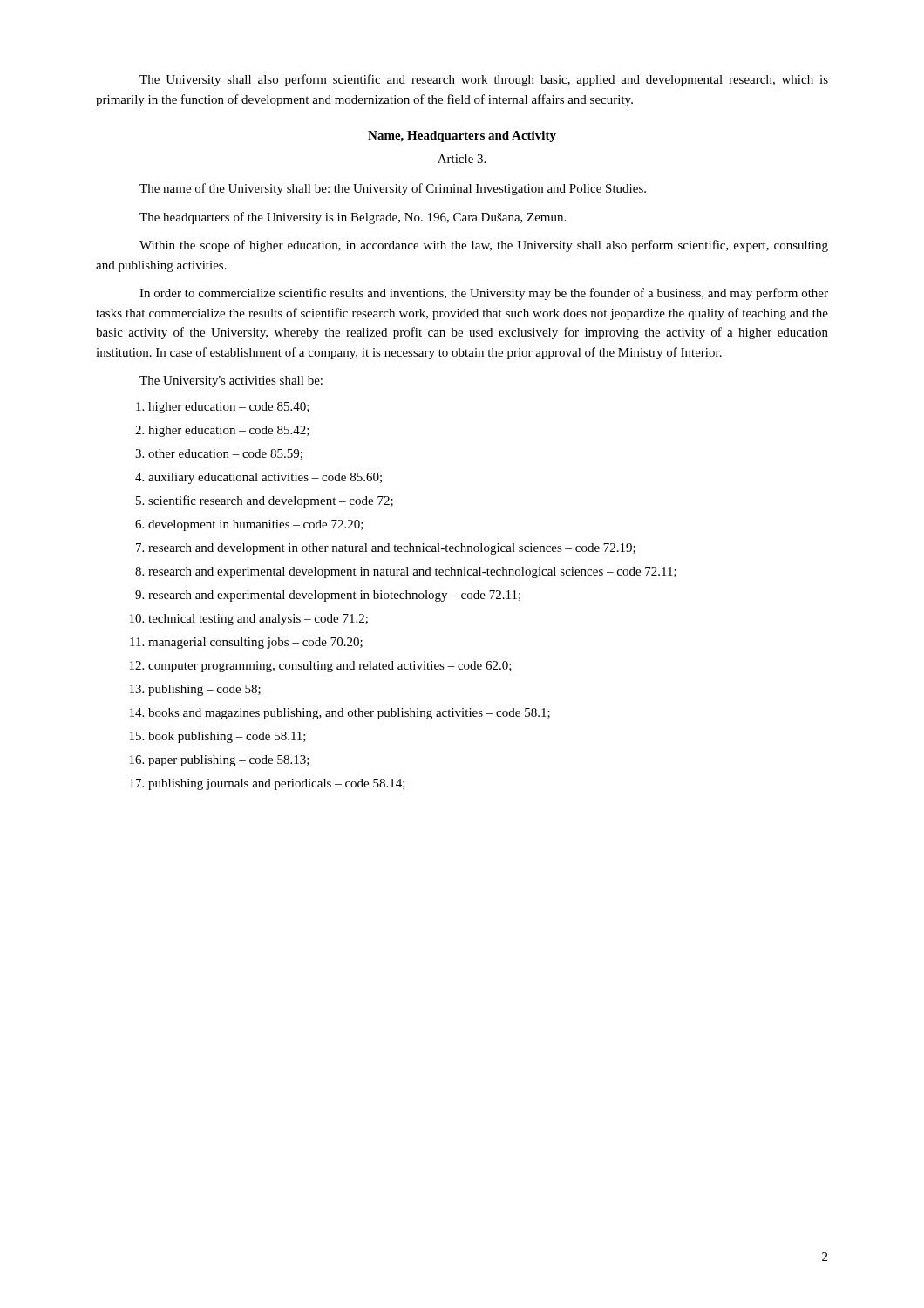Find the list item containing "publishing journals and periodicals –"
924x1308 pixels.
tap(277, 784)
